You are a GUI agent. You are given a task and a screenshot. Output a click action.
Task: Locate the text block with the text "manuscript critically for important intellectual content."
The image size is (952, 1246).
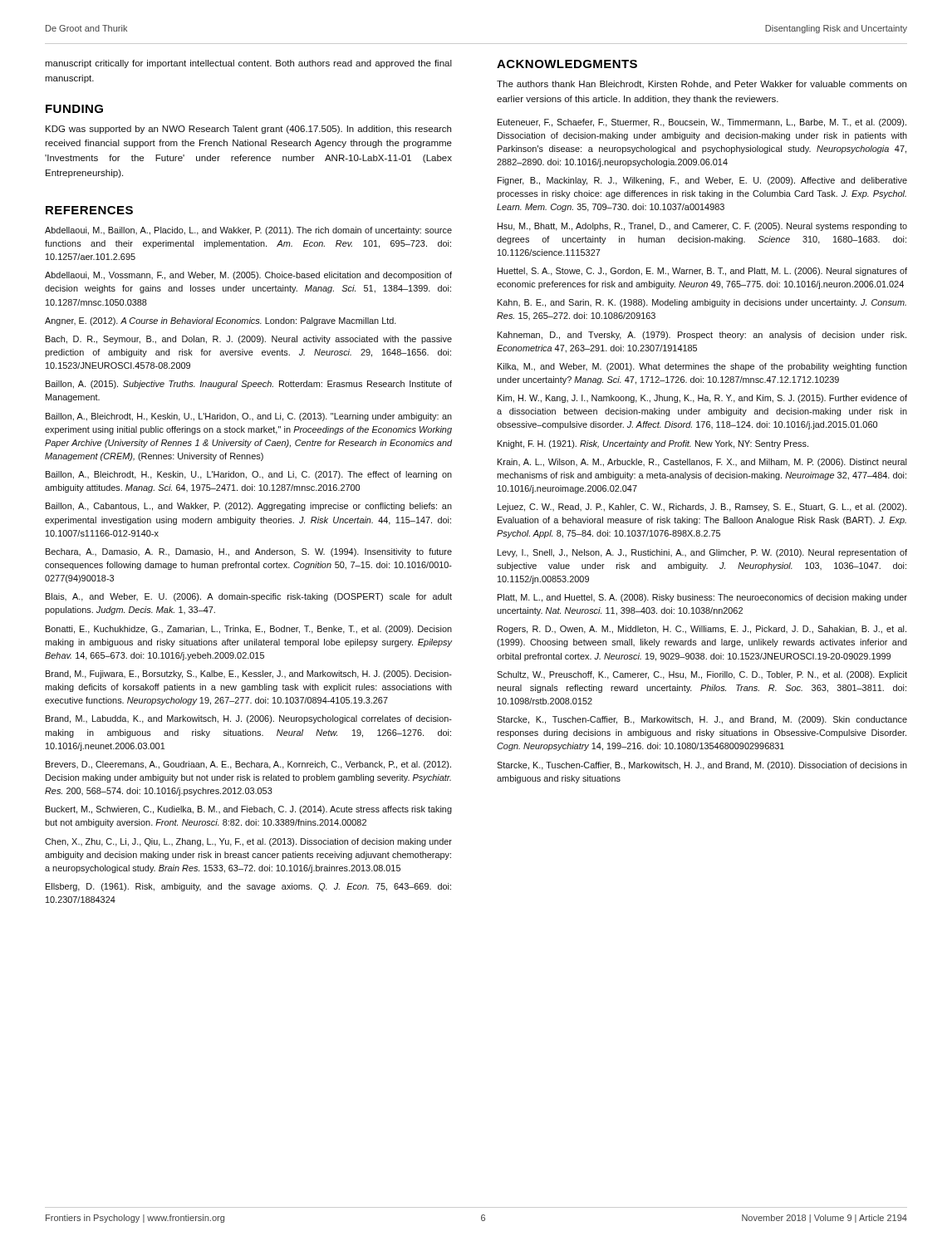coord(248,71)
